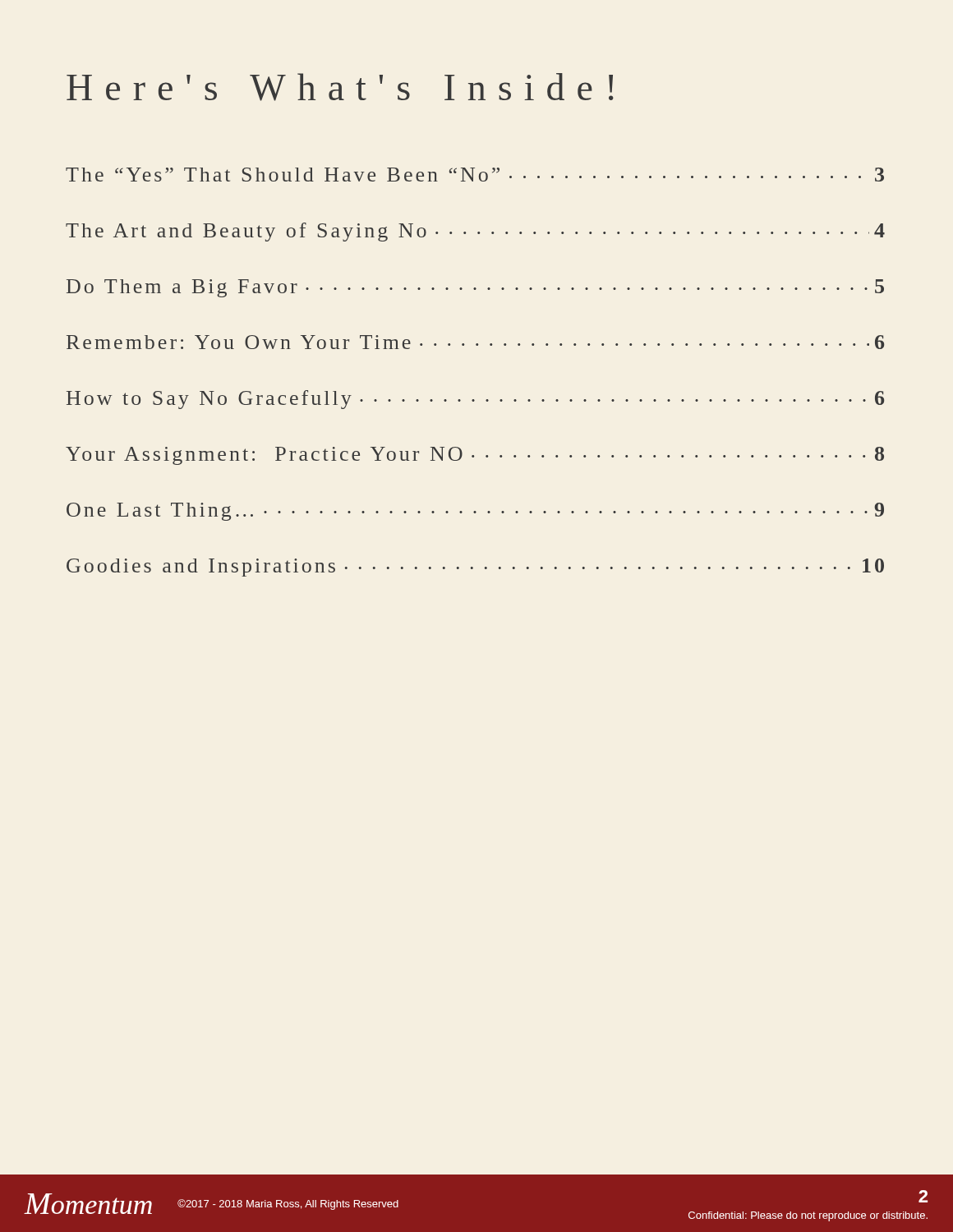
Task: Select the list item that reads "Goodies and Inspirations 10"
Action: tap(476, 566)
